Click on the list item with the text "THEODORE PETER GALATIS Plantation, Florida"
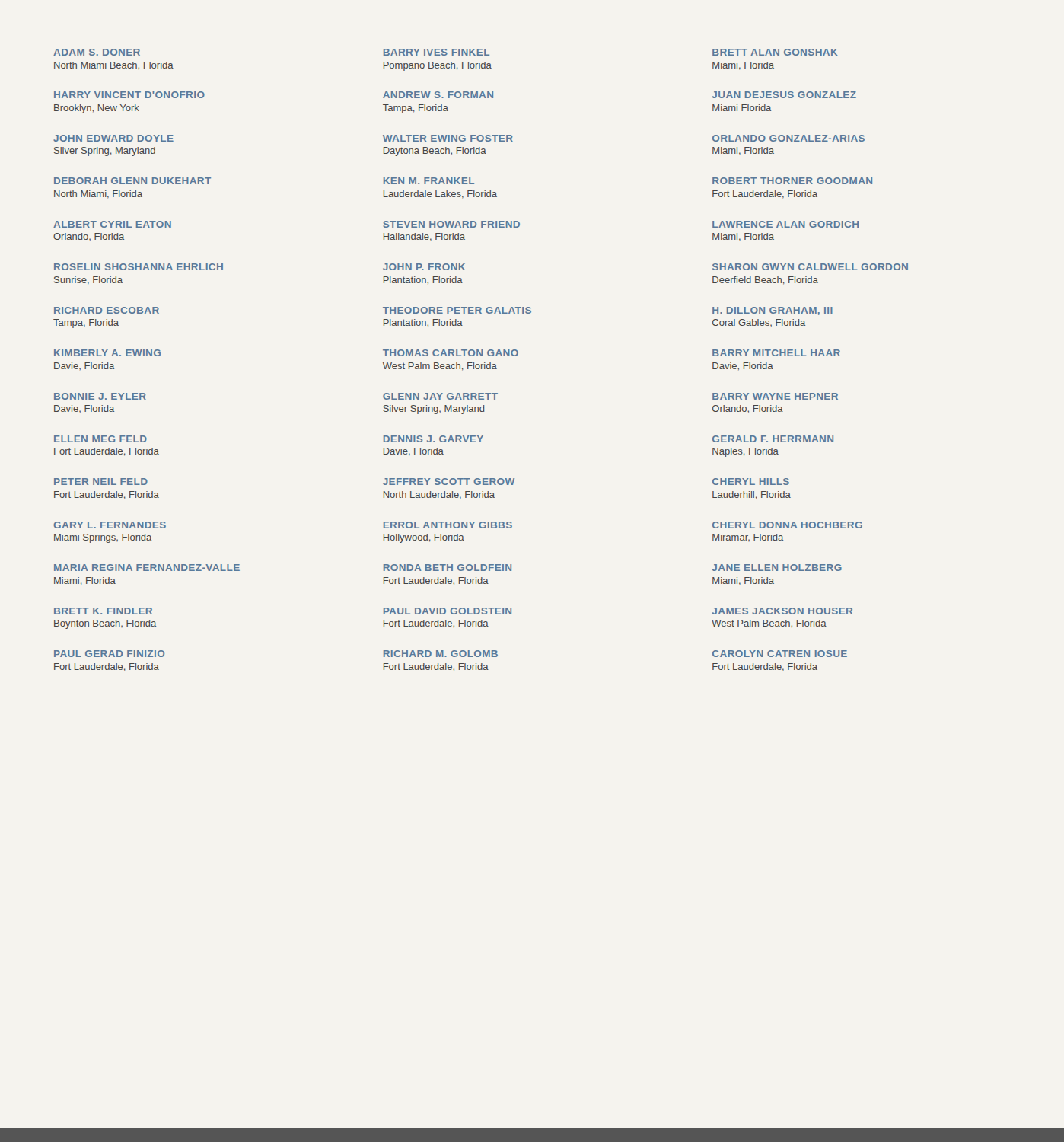The image size is (1064, 1142). tap(532, 317)
